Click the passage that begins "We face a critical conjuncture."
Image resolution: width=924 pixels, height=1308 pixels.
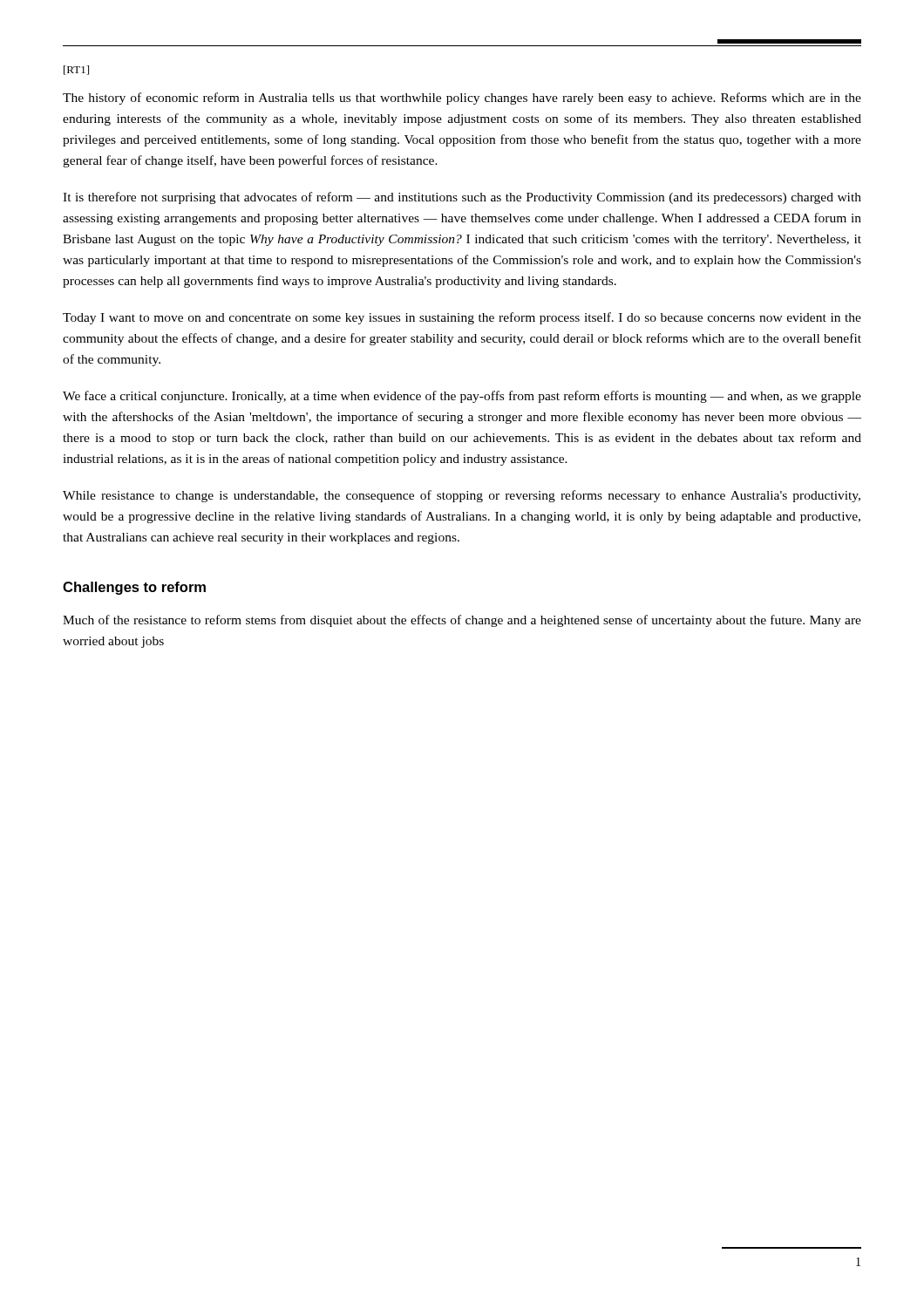coord(462,427)
